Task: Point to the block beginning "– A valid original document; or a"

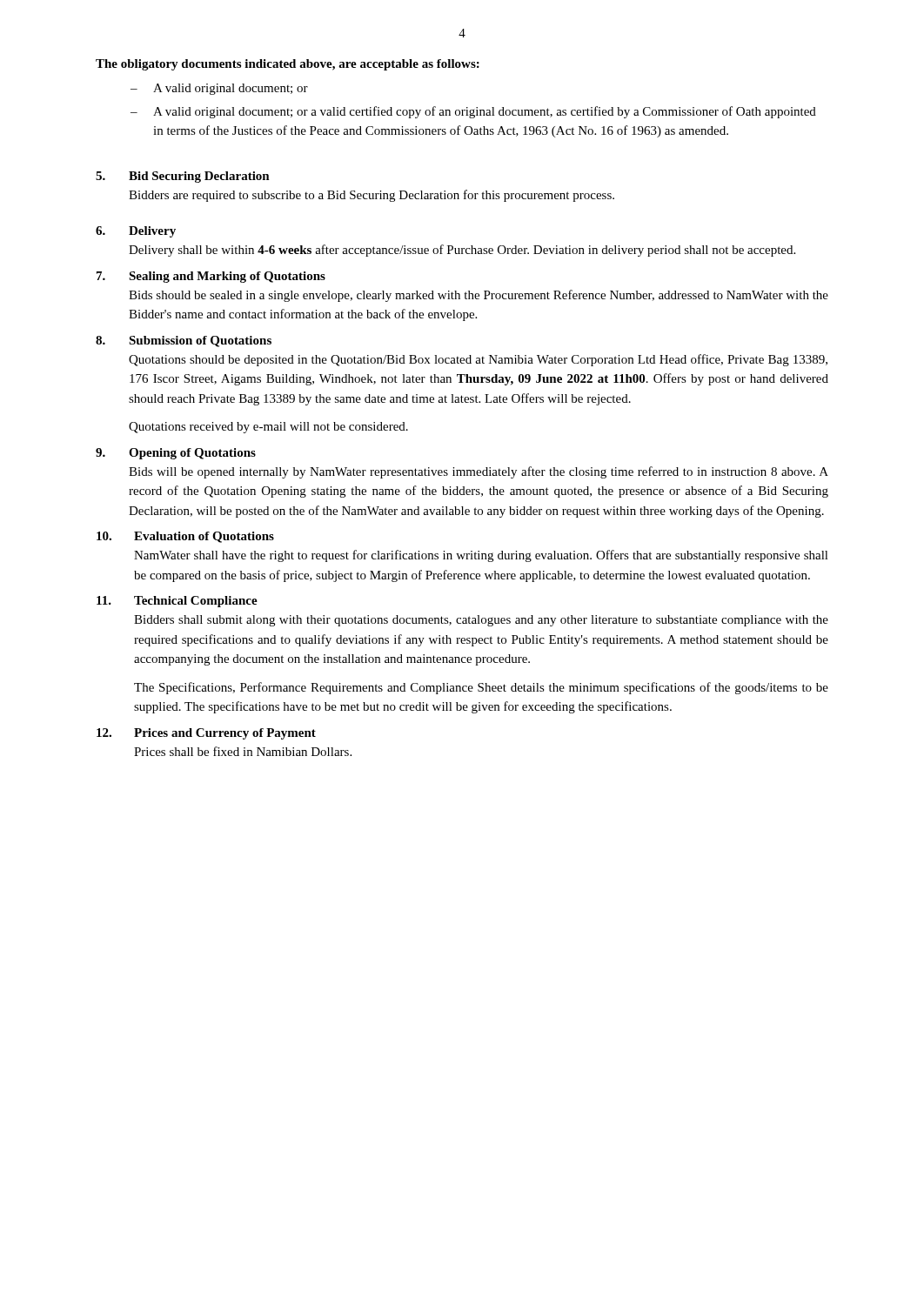Action: tap(479, 121)
